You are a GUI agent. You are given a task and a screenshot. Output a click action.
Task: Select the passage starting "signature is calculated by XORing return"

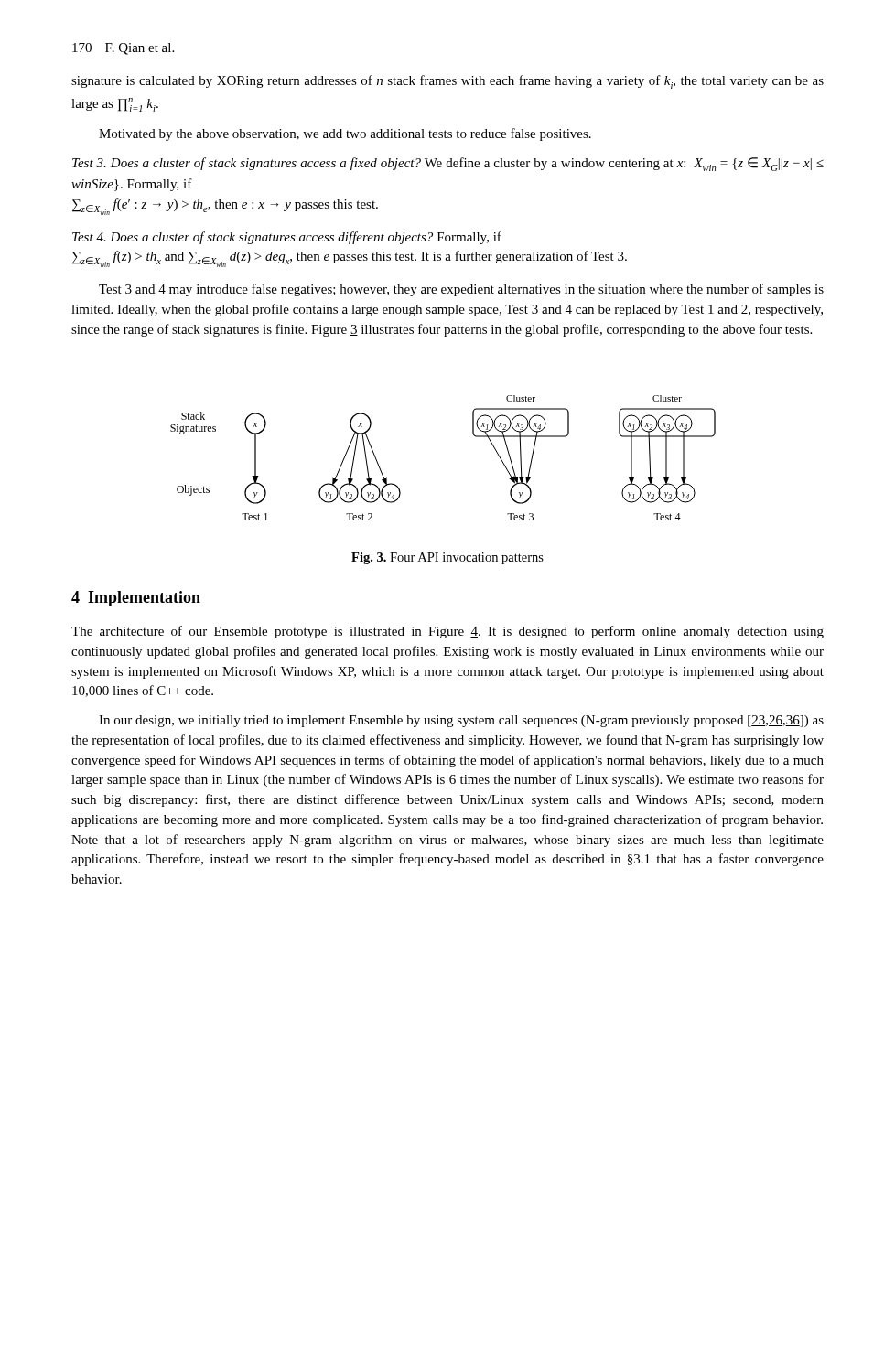448,93
